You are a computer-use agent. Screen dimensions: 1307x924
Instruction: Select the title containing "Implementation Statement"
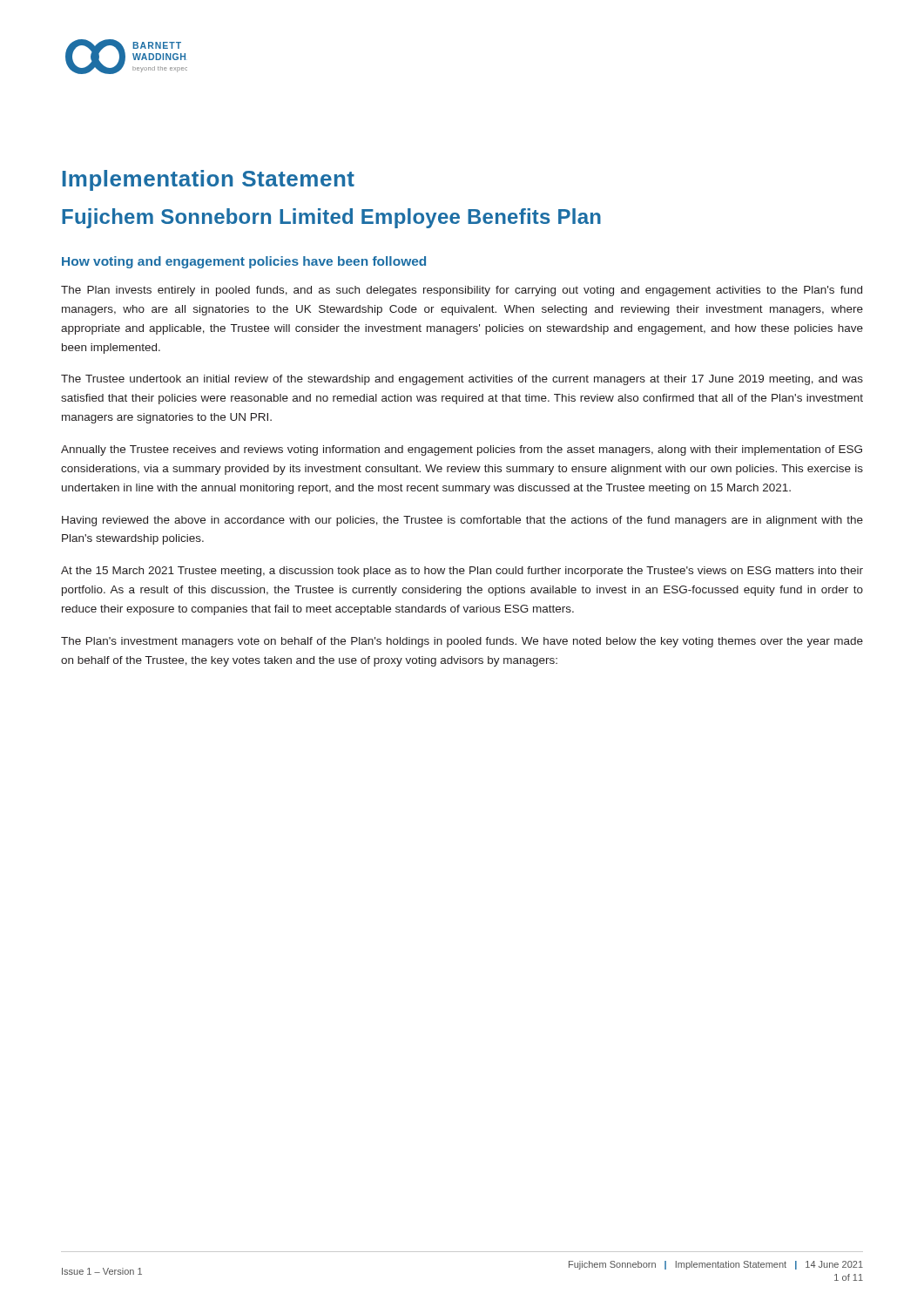click(x=208, y=179)
